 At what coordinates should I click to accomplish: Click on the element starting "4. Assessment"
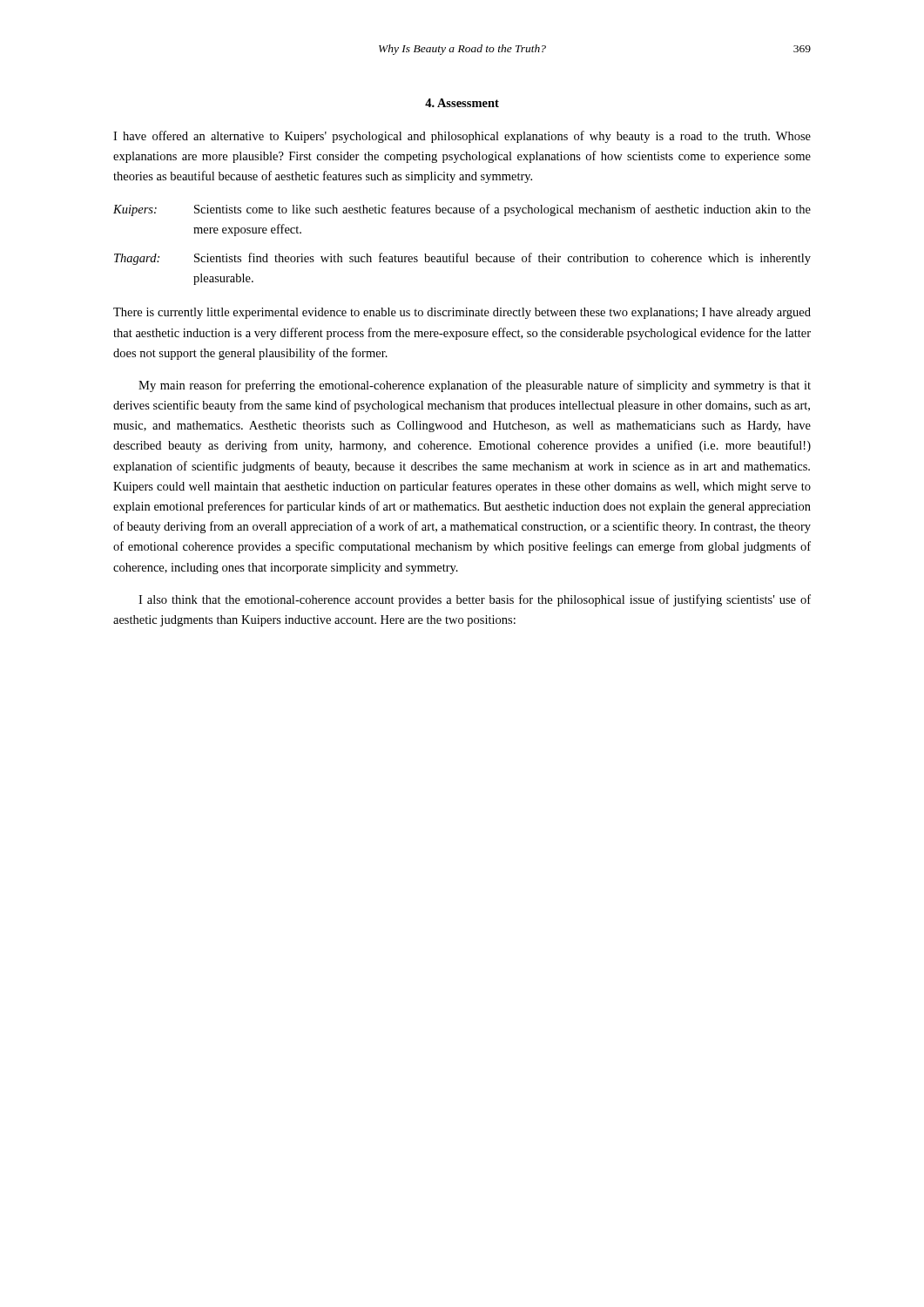click(462, 103)
